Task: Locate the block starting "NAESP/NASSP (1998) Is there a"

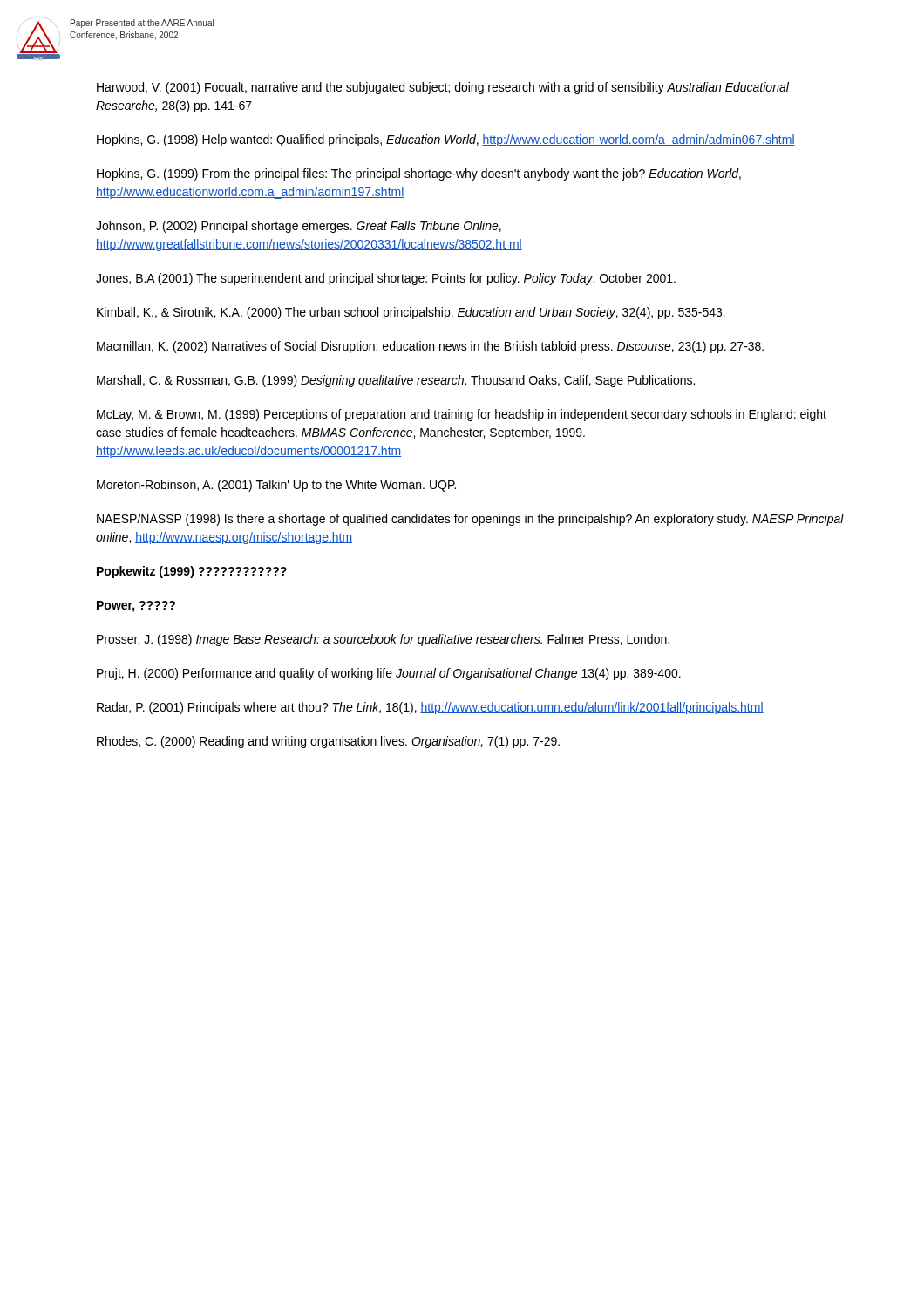Action: [x=470, y=528]
